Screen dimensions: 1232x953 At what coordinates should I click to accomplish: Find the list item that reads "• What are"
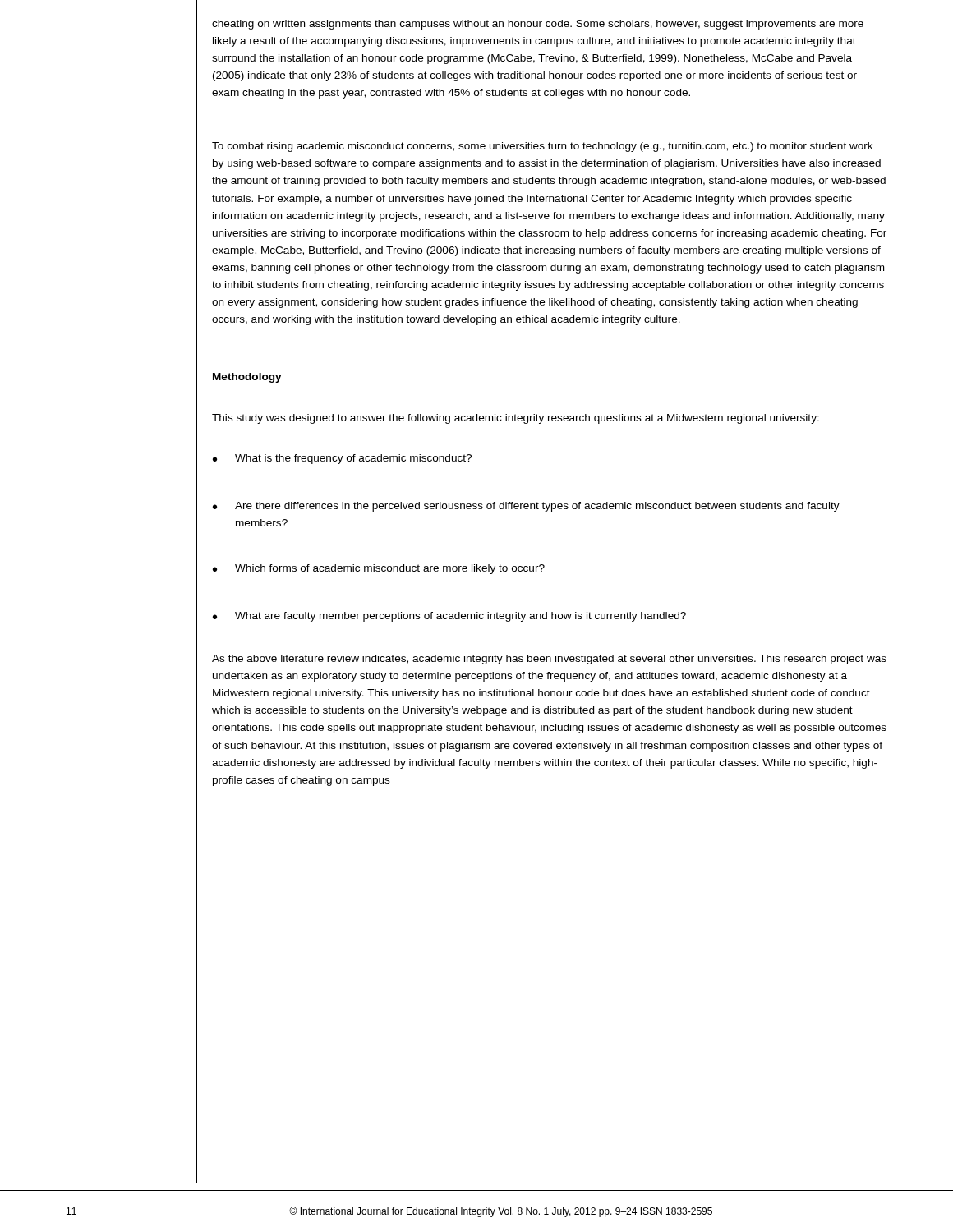click(550, 617)
